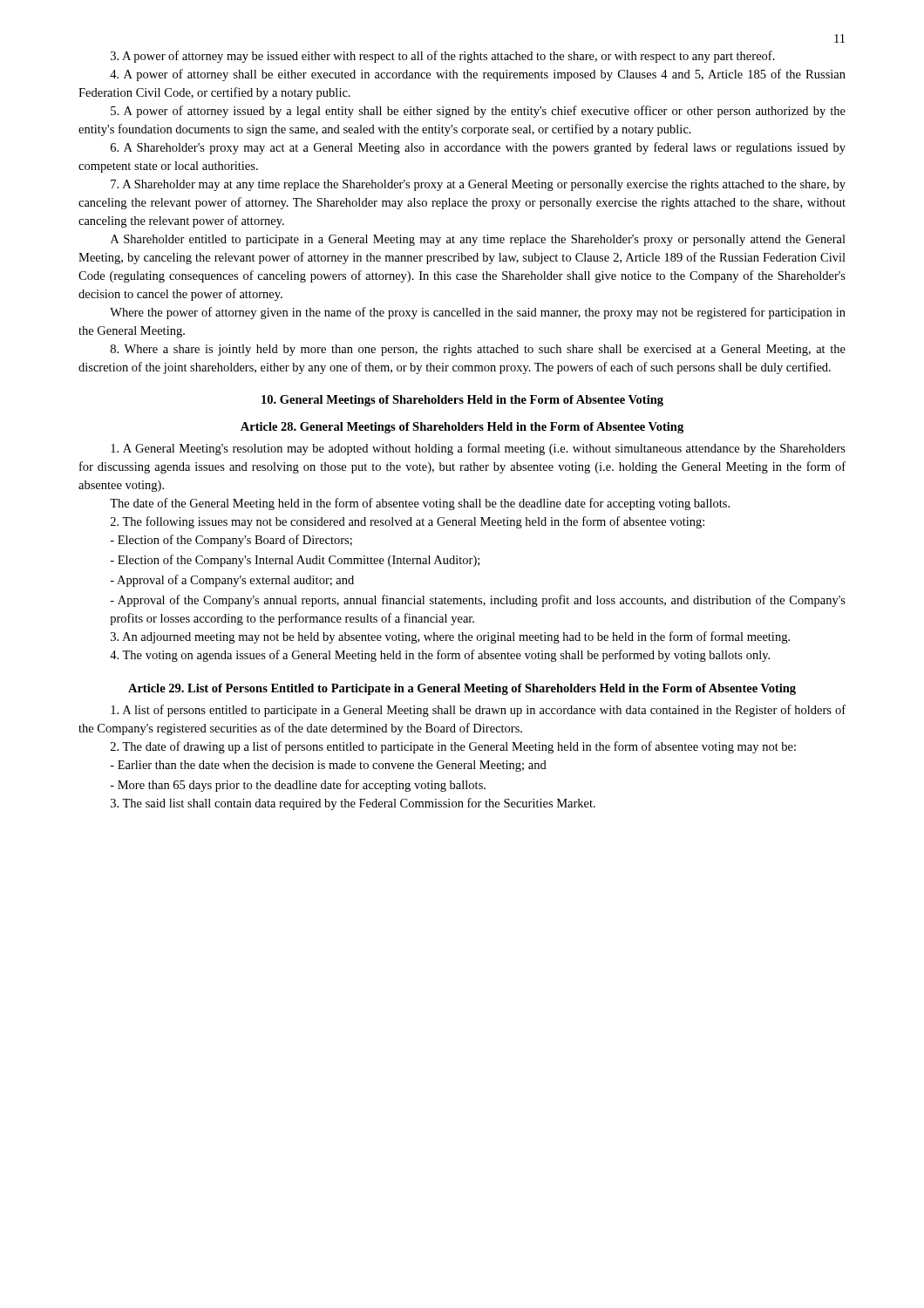Find the block on this page that starts "Where the power of attorney"
This screenshot has width=924, height=1308.
[462, 322]
